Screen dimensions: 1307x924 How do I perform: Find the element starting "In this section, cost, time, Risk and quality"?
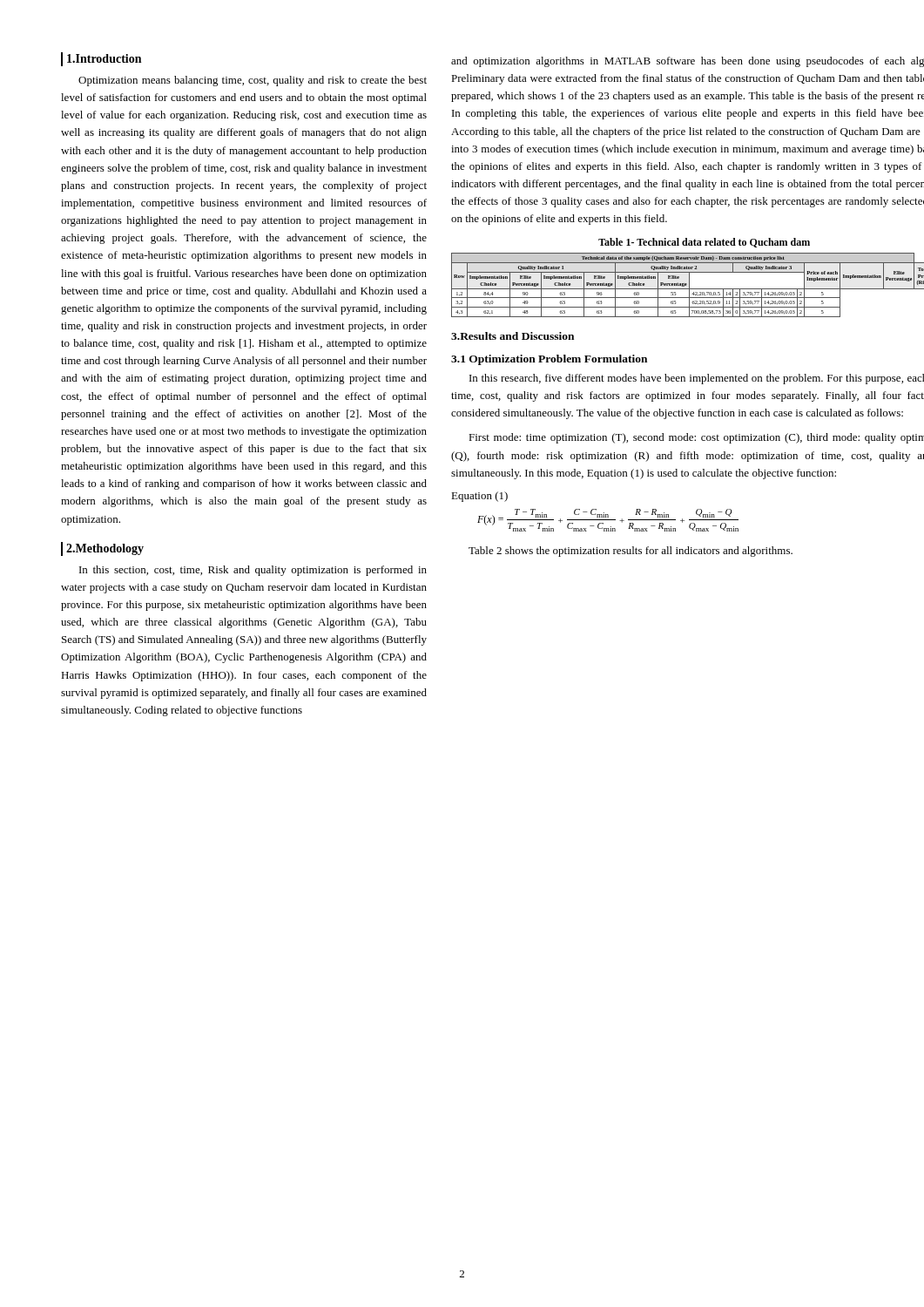244,640
